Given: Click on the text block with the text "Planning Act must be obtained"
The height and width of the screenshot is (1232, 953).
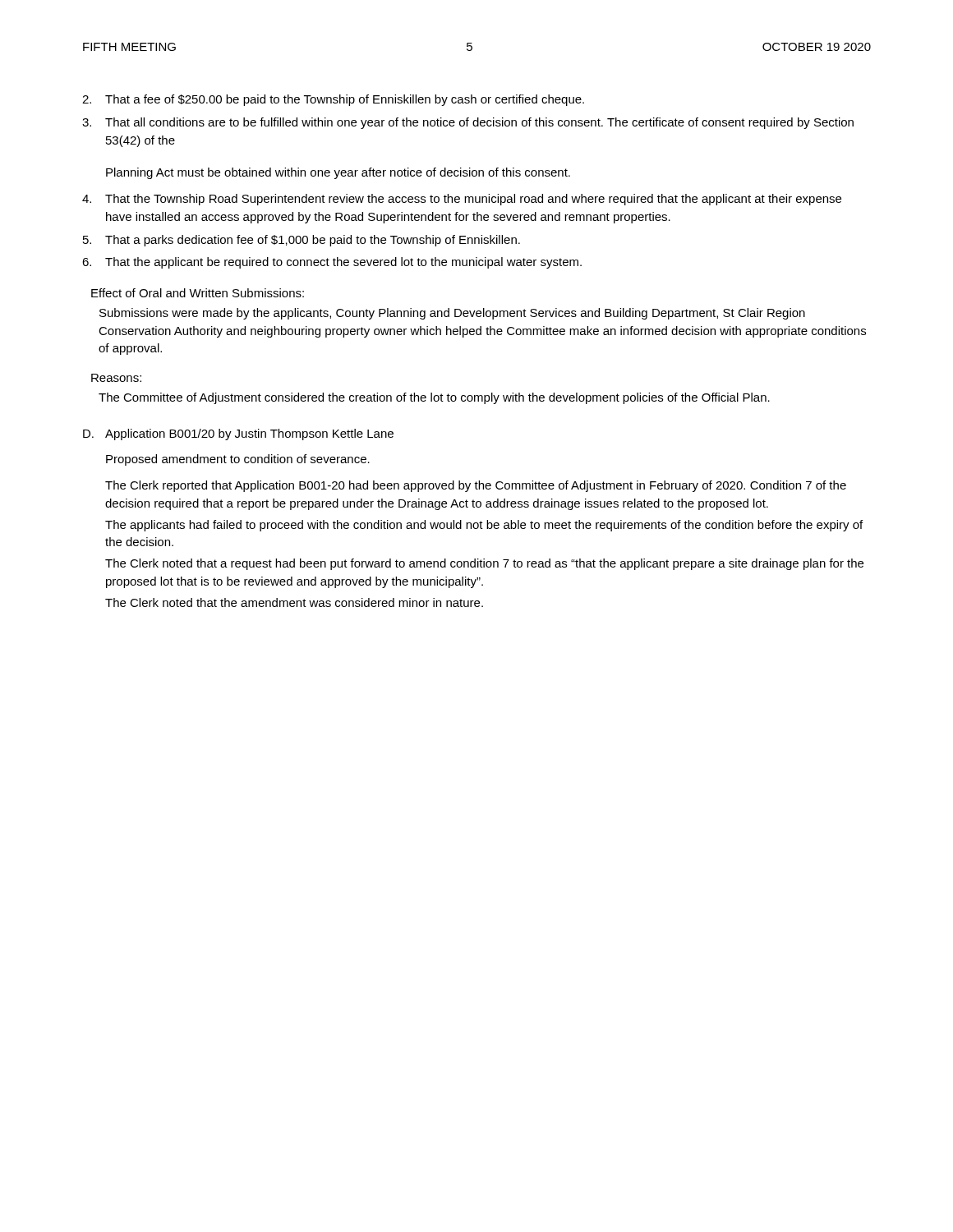Looking at the screenshot, I should click(338, 172).
